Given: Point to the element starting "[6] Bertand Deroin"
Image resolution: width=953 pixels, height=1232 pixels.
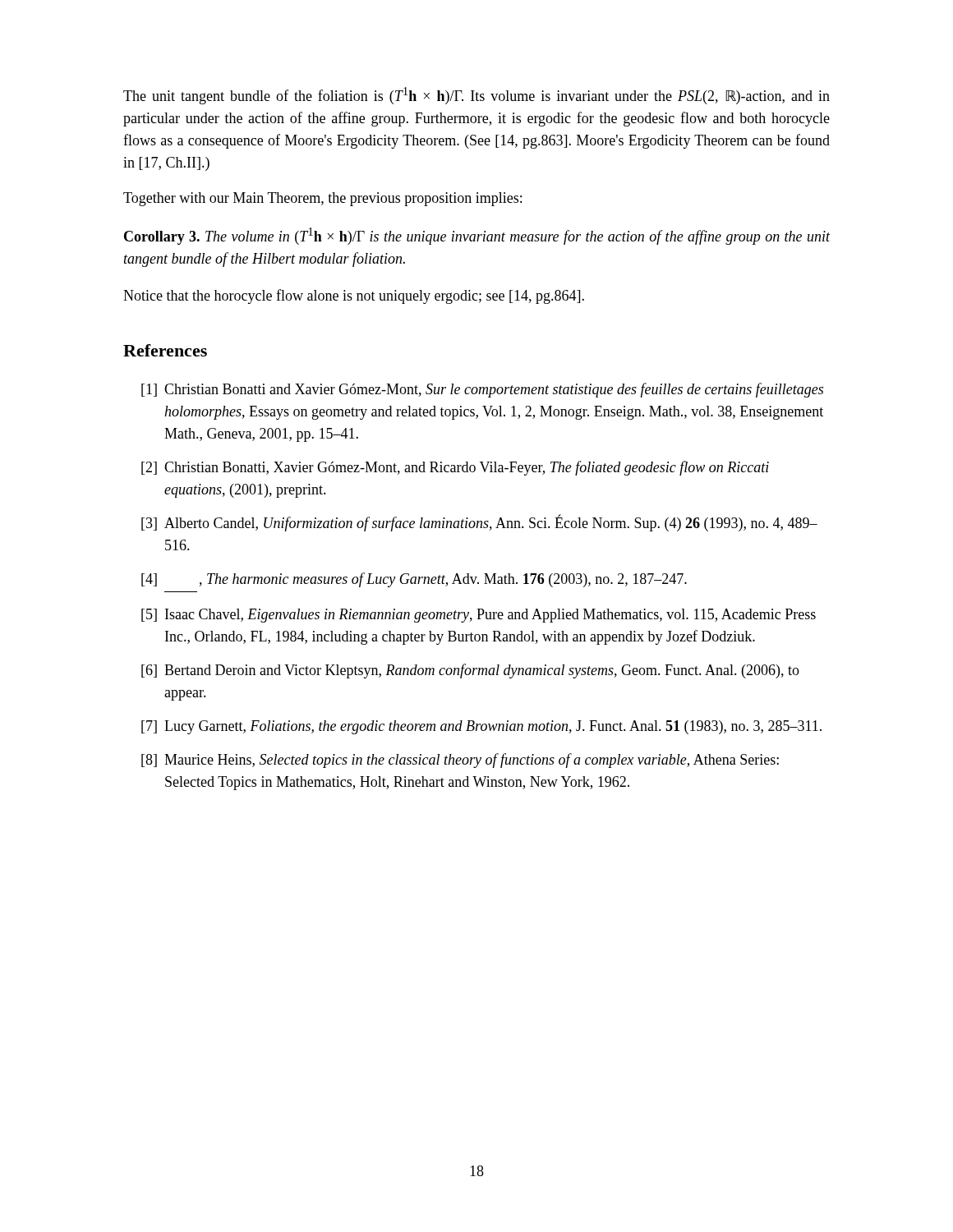Looking at the screenshot, I should (x=476, y=682).
